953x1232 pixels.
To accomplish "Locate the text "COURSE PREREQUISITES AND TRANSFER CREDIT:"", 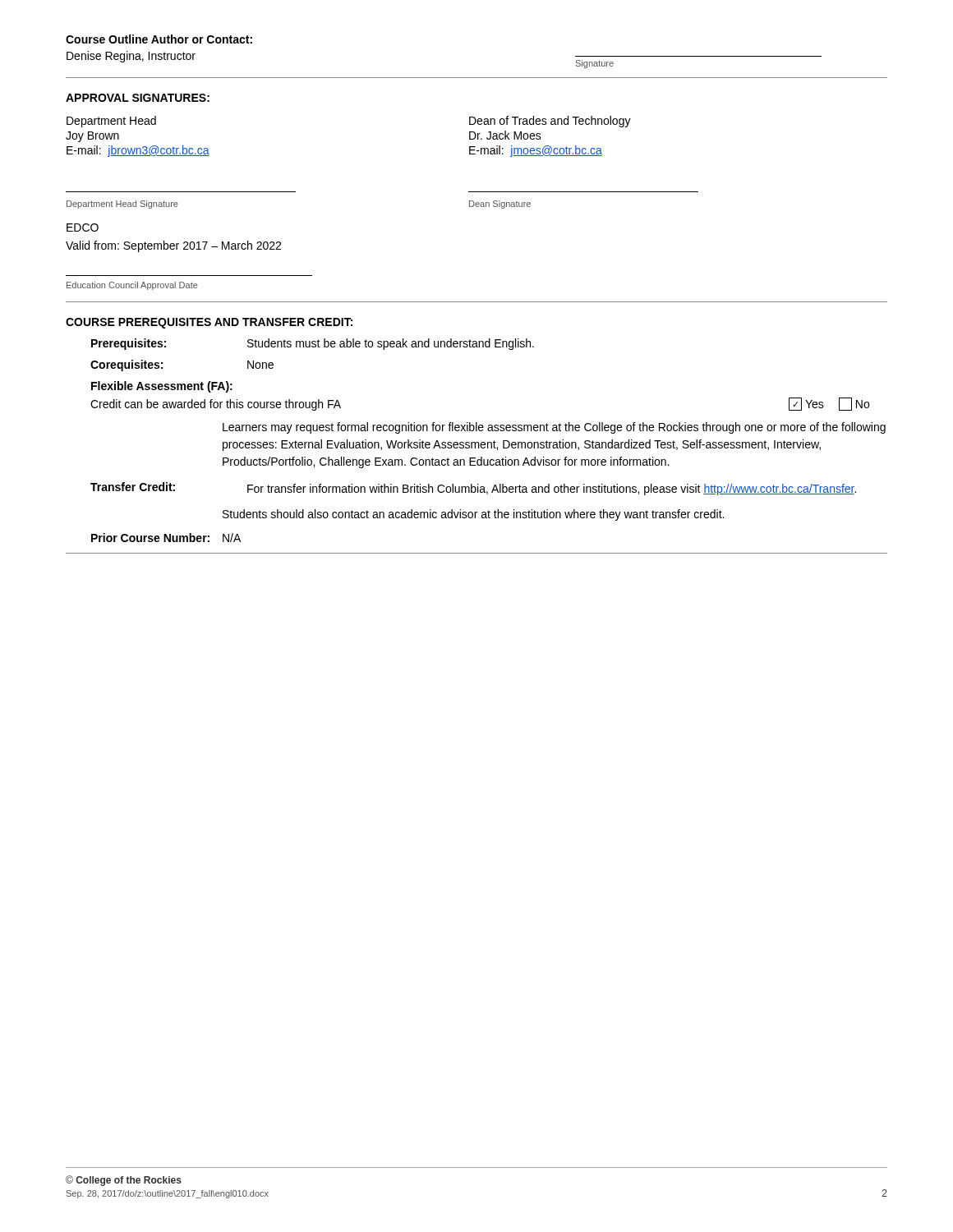I will 210,322.
